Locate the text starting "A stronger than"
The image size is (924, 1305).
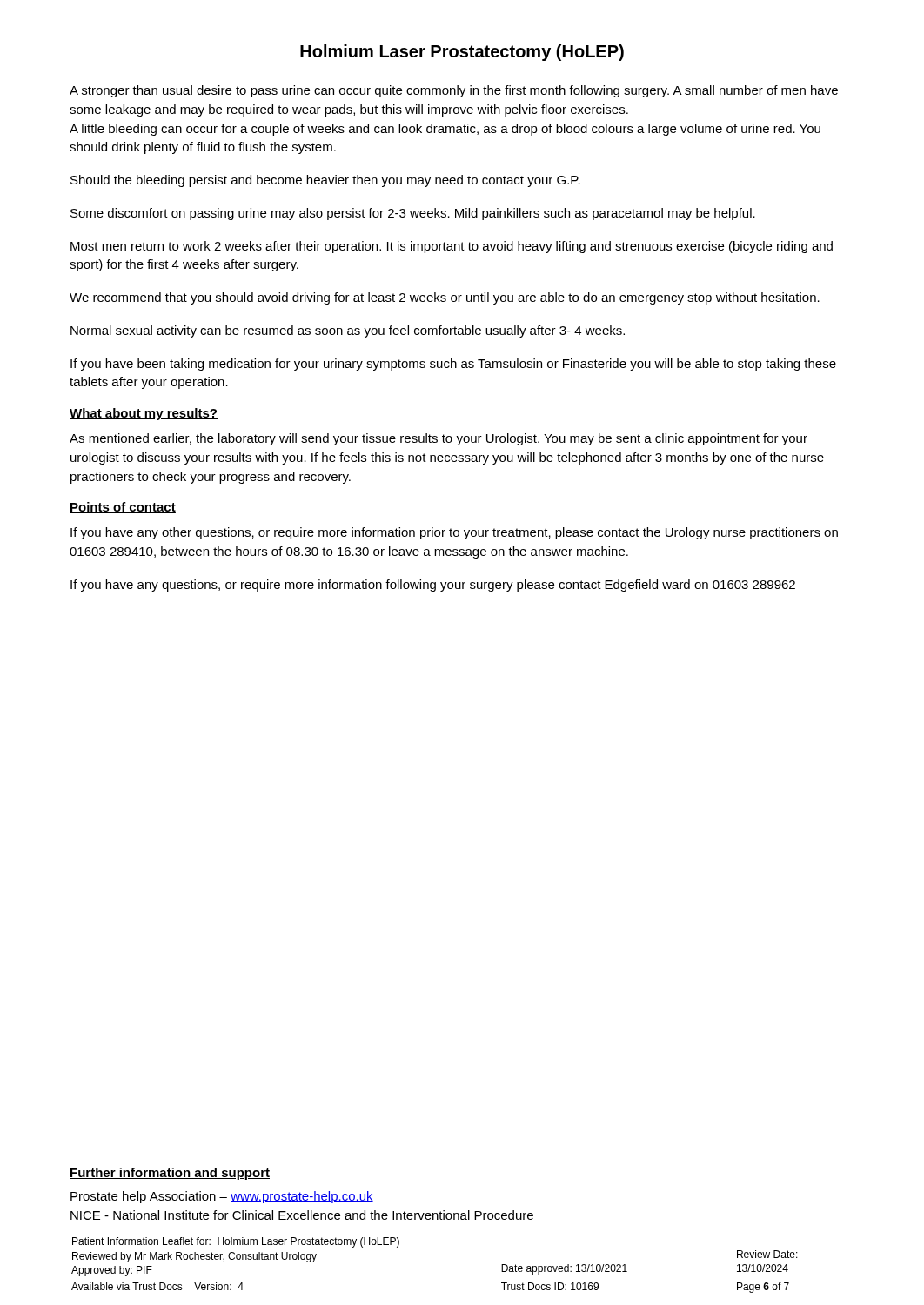pos(454,118)
